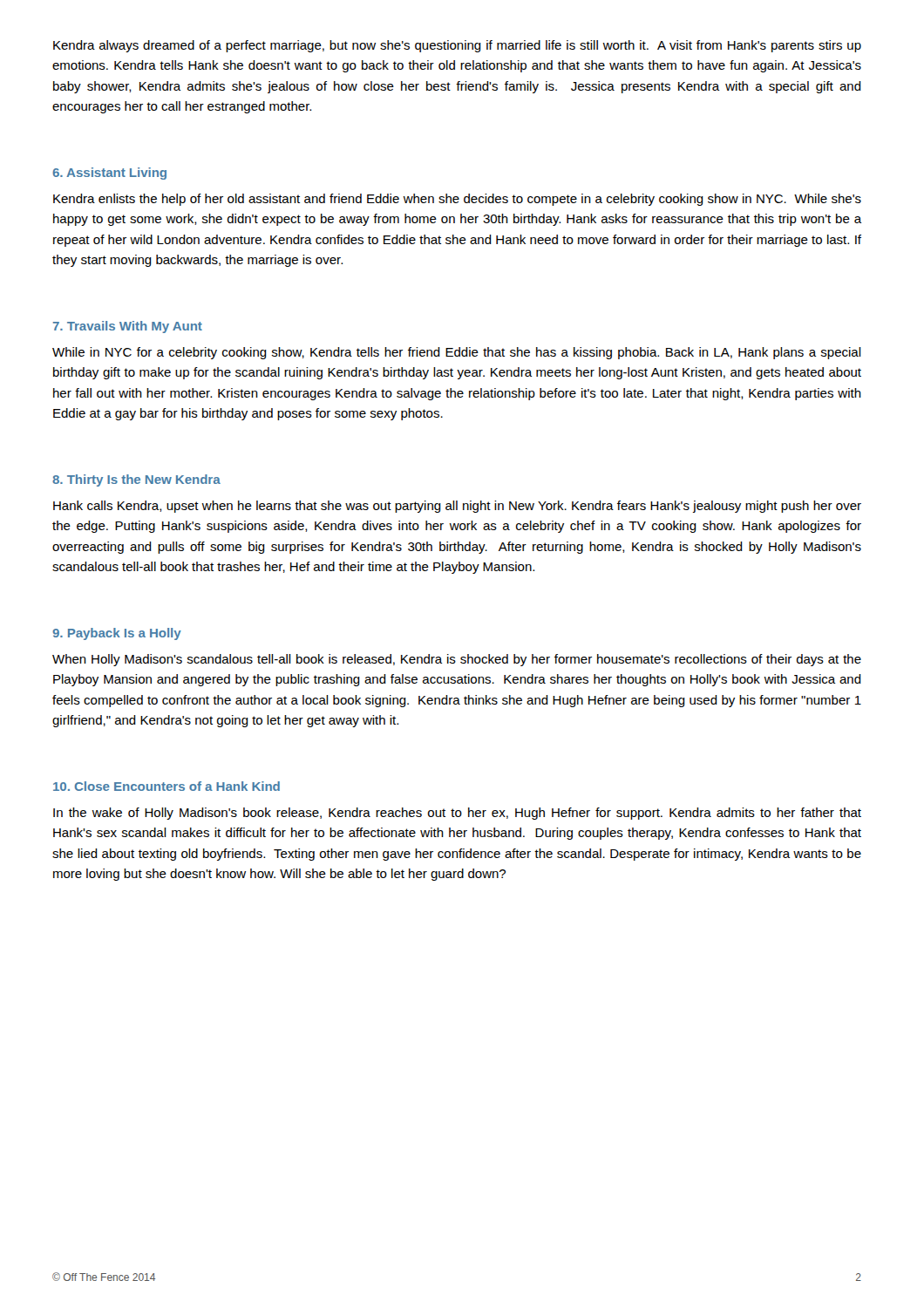Locate the block of text that opens with "Kendra enlists the help of"
Image resolution: width=924 pixels, height=1308 pixels.
(x=457, y=229)
